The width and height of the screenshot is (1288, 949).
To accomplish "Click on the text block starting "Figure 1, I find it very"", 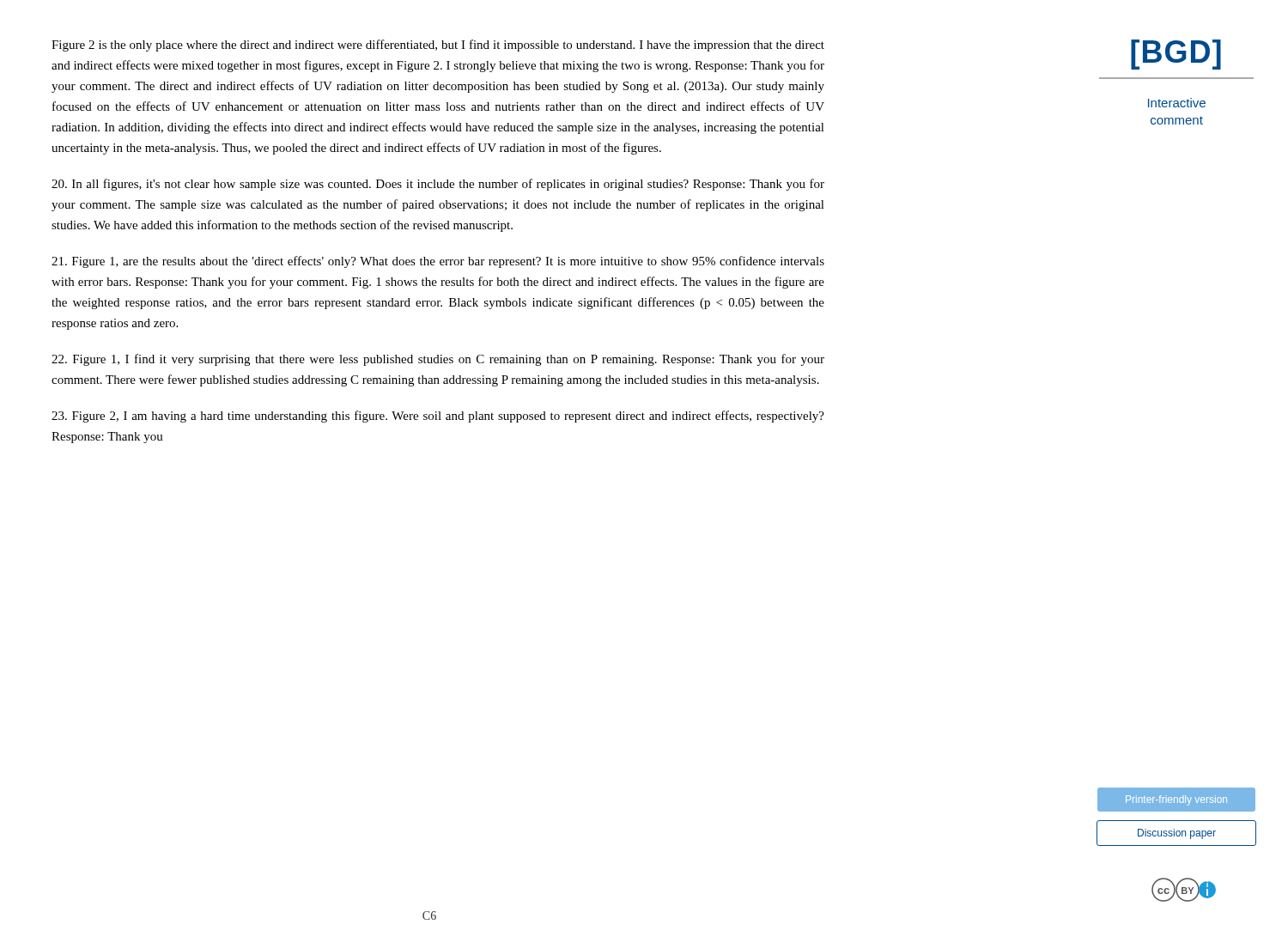I will tap(438, 369).
